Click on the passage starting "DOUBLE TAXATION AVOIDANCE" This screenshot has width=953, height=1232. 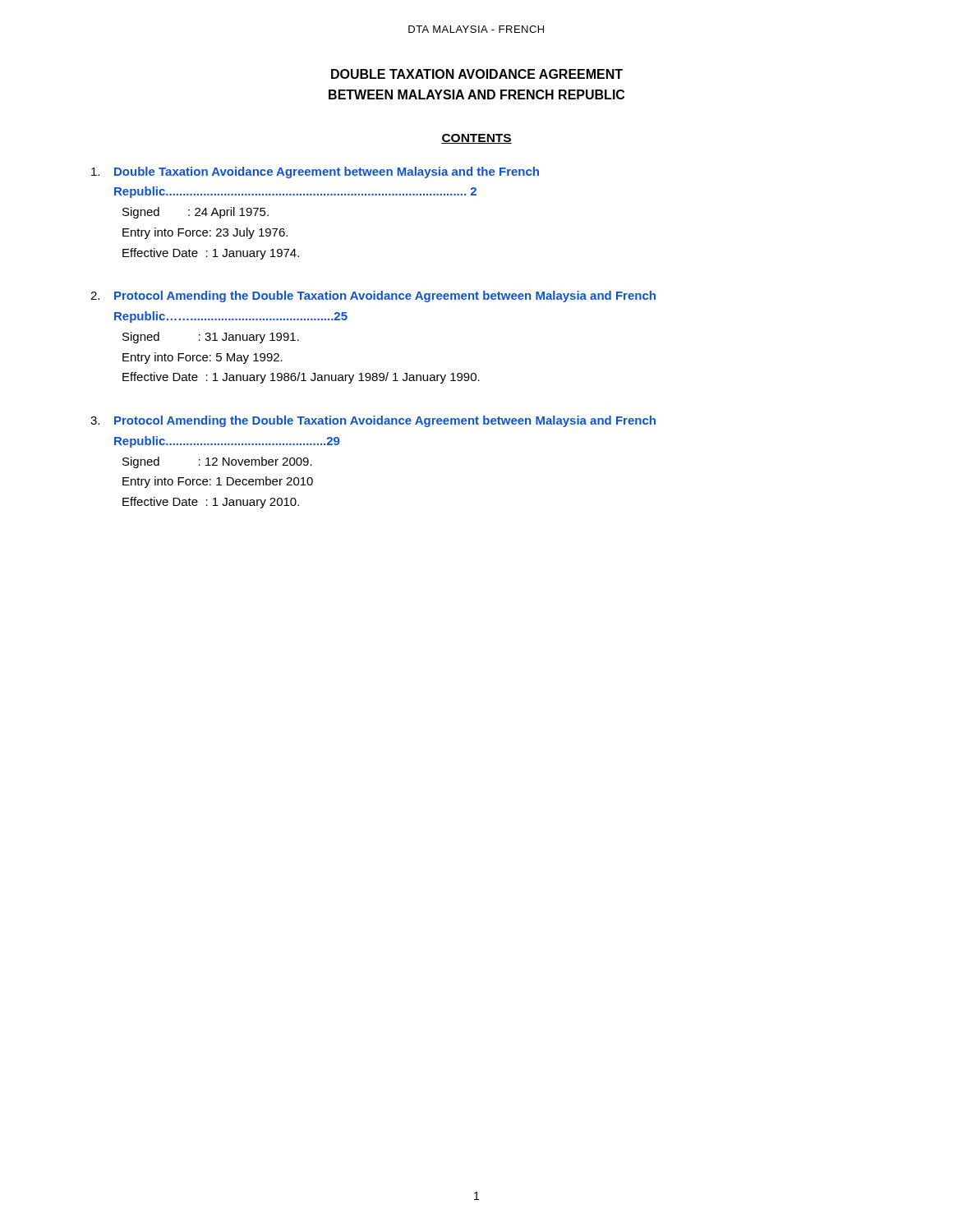tap(476, 85)
